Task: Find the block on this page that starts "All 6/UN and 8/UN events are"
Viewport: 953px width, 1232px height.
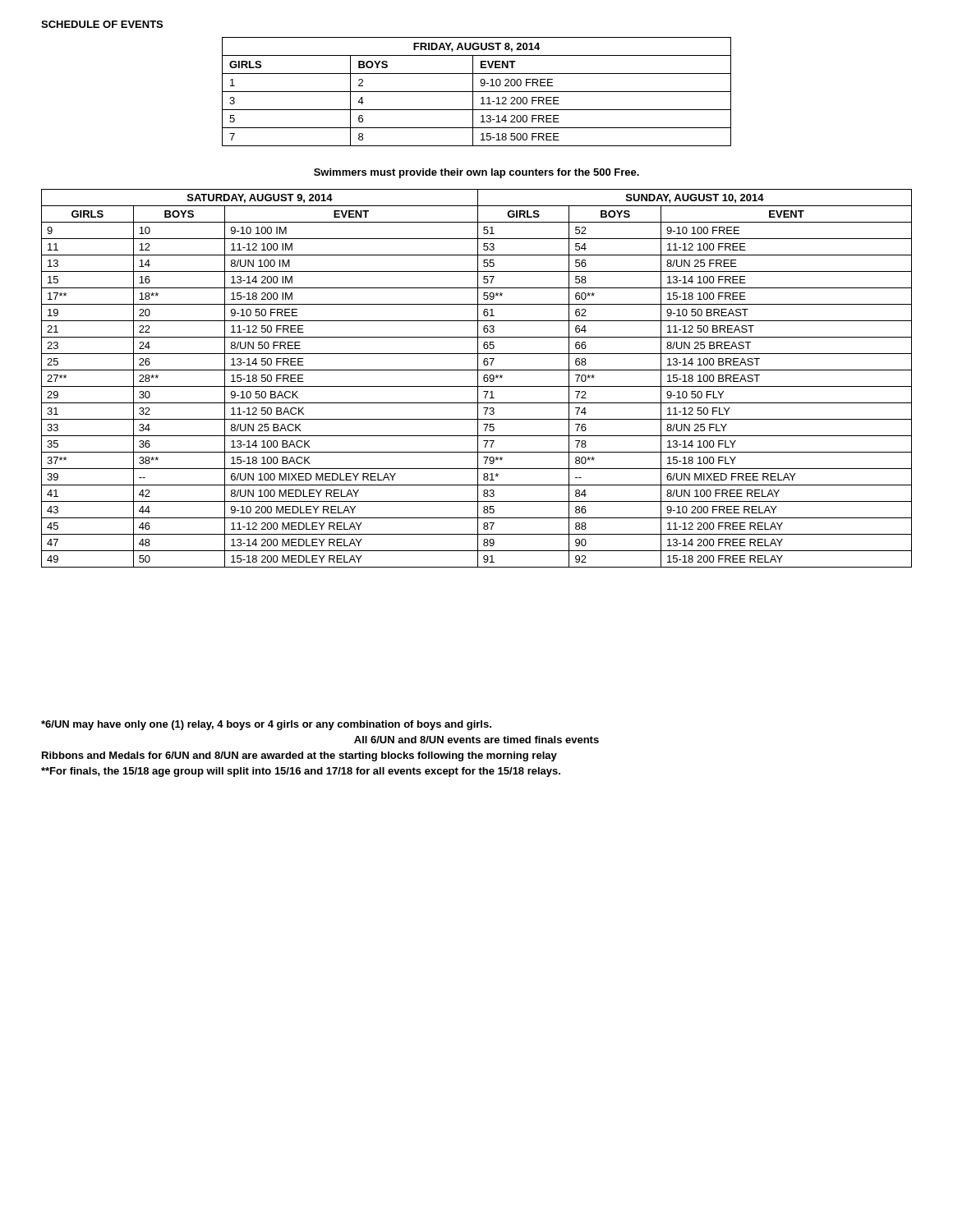Action: click(476, 740)
